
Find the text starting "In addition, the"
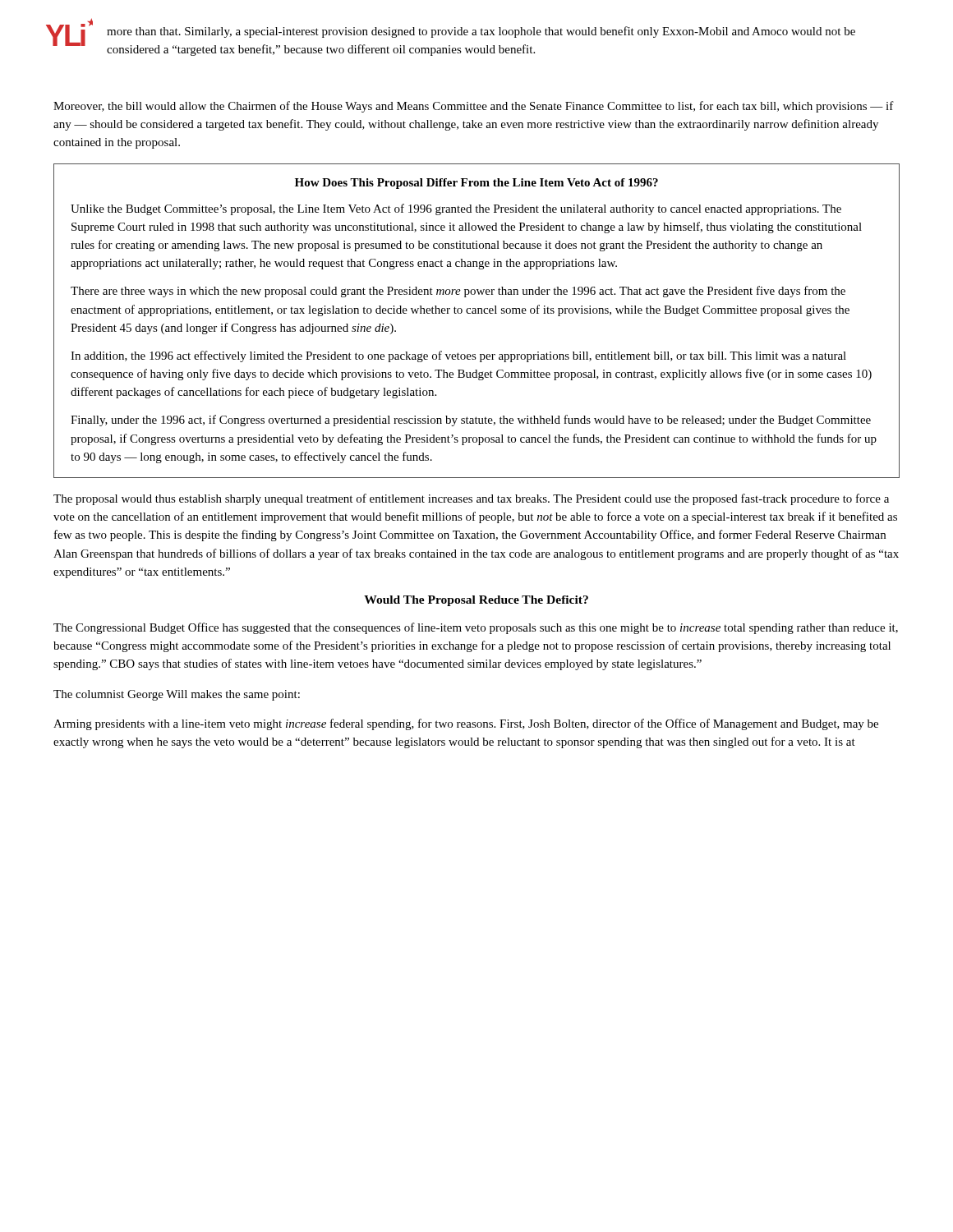pos(471,374)
